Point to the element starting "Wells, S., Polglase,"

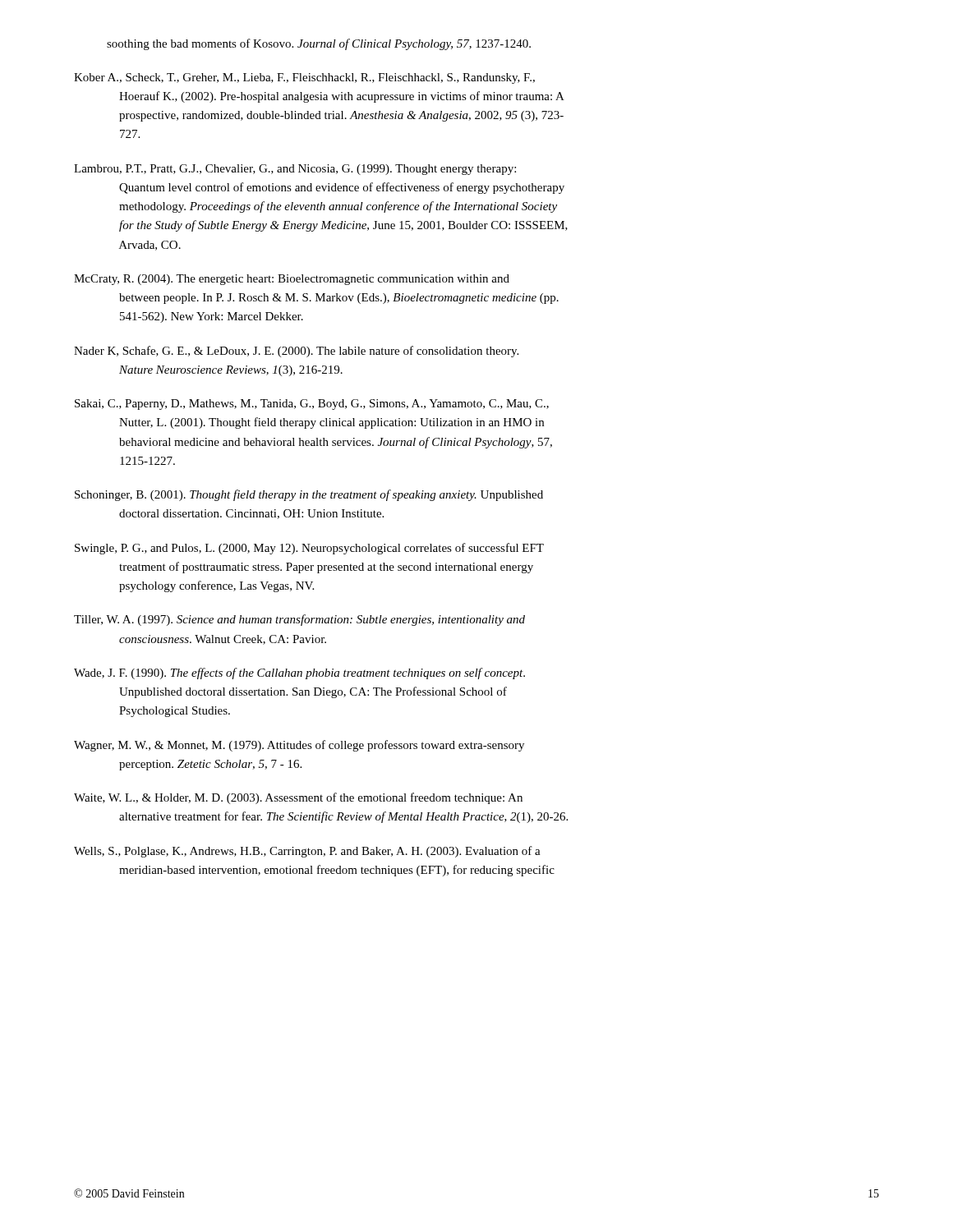point(314,860)
